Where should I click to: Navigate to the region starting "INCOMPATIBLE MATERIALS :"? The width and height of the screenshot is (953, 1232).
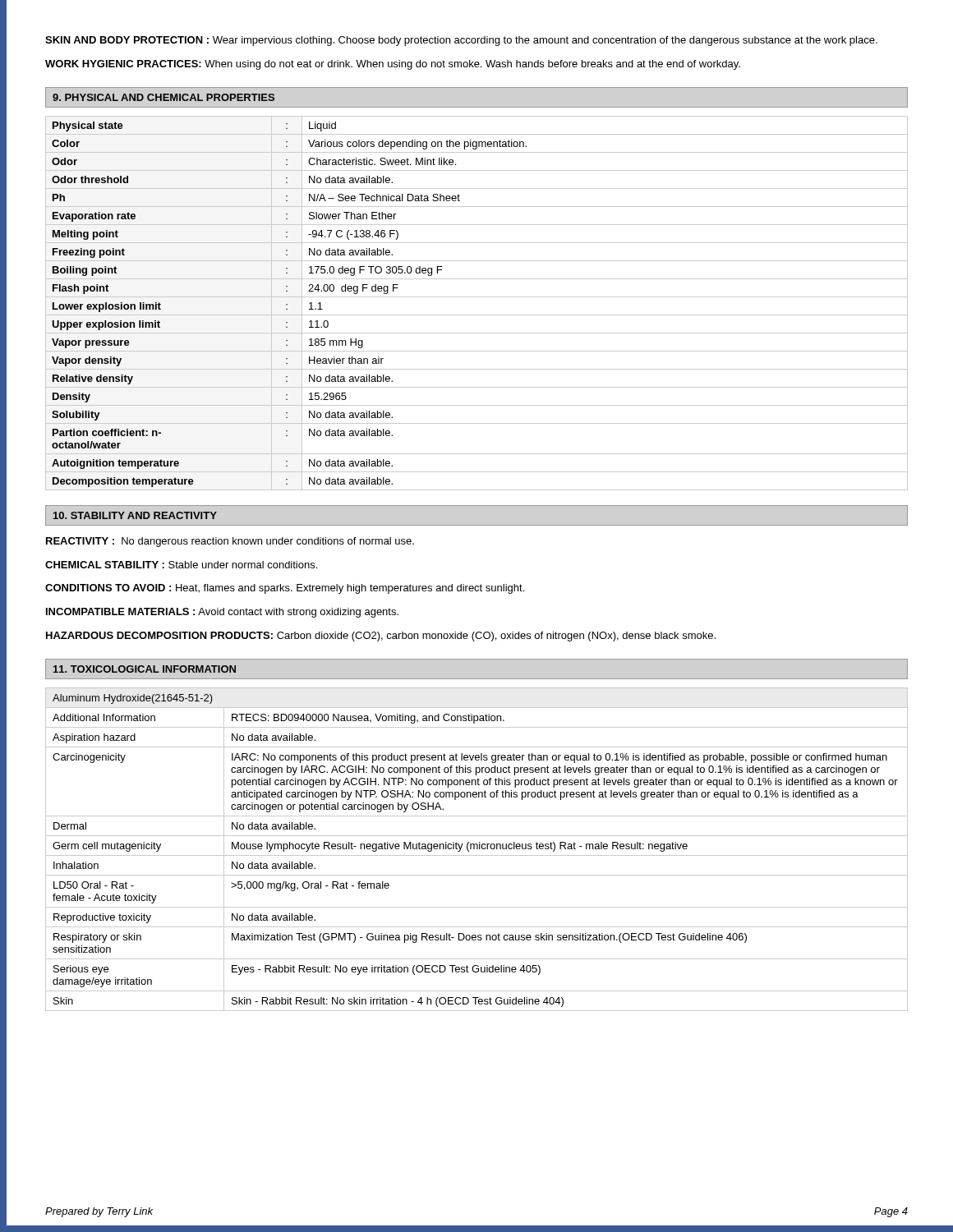[222, 612]
